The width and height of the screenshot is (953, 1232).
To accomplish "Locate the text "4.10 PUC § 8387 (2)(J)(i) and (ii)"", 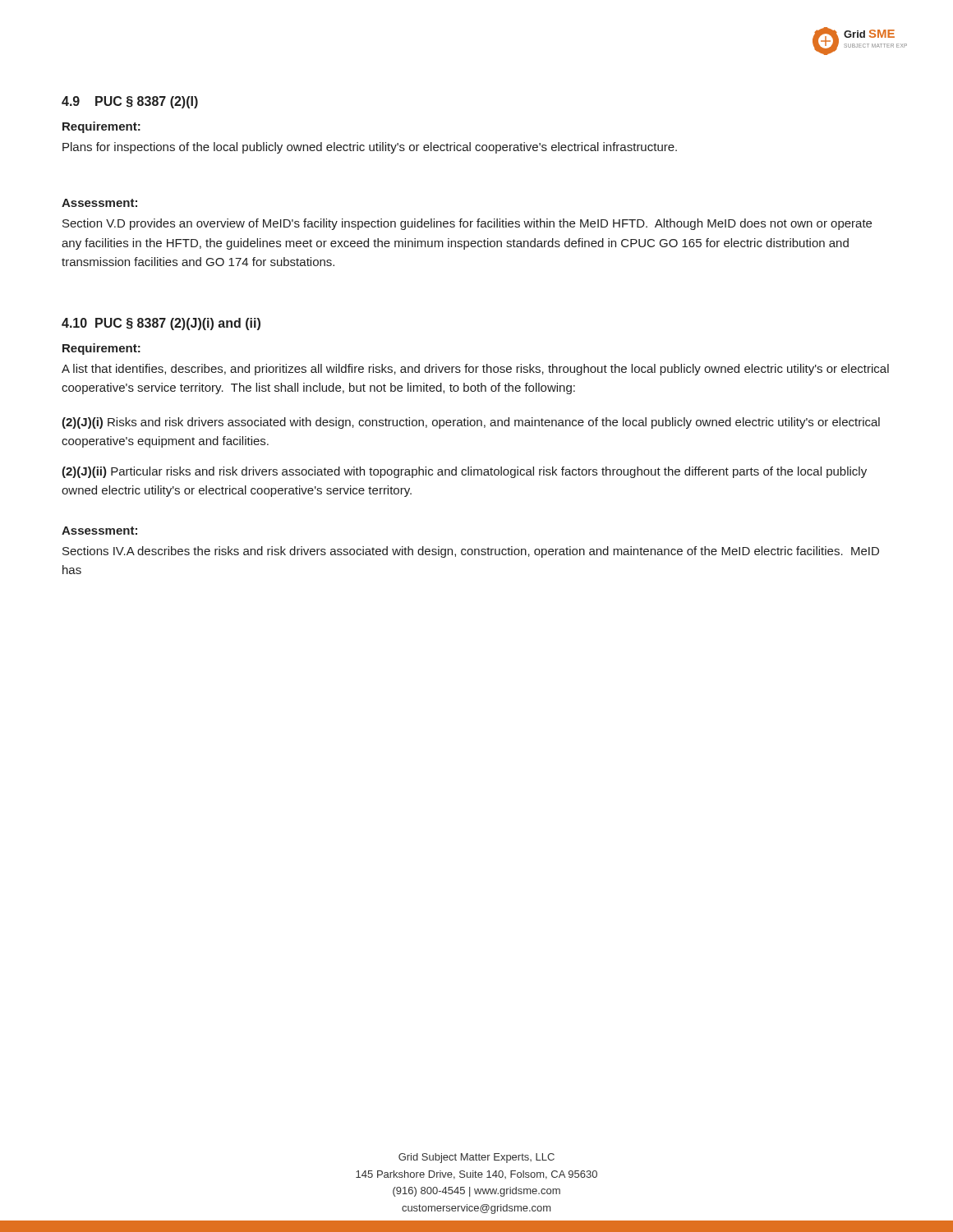I will (x=161, y=323).
